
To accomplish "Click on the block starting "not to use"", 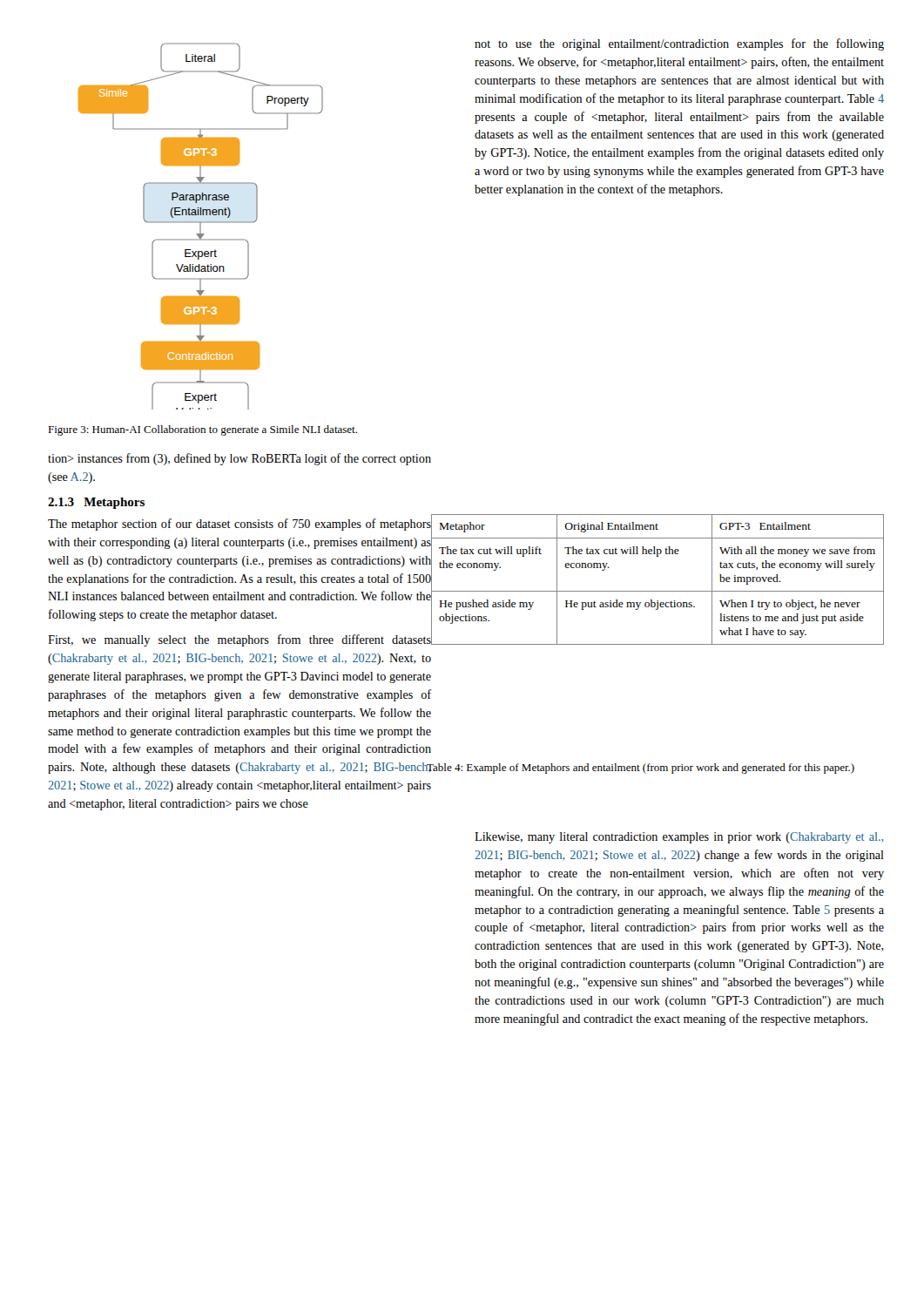I will coord(679,116).
